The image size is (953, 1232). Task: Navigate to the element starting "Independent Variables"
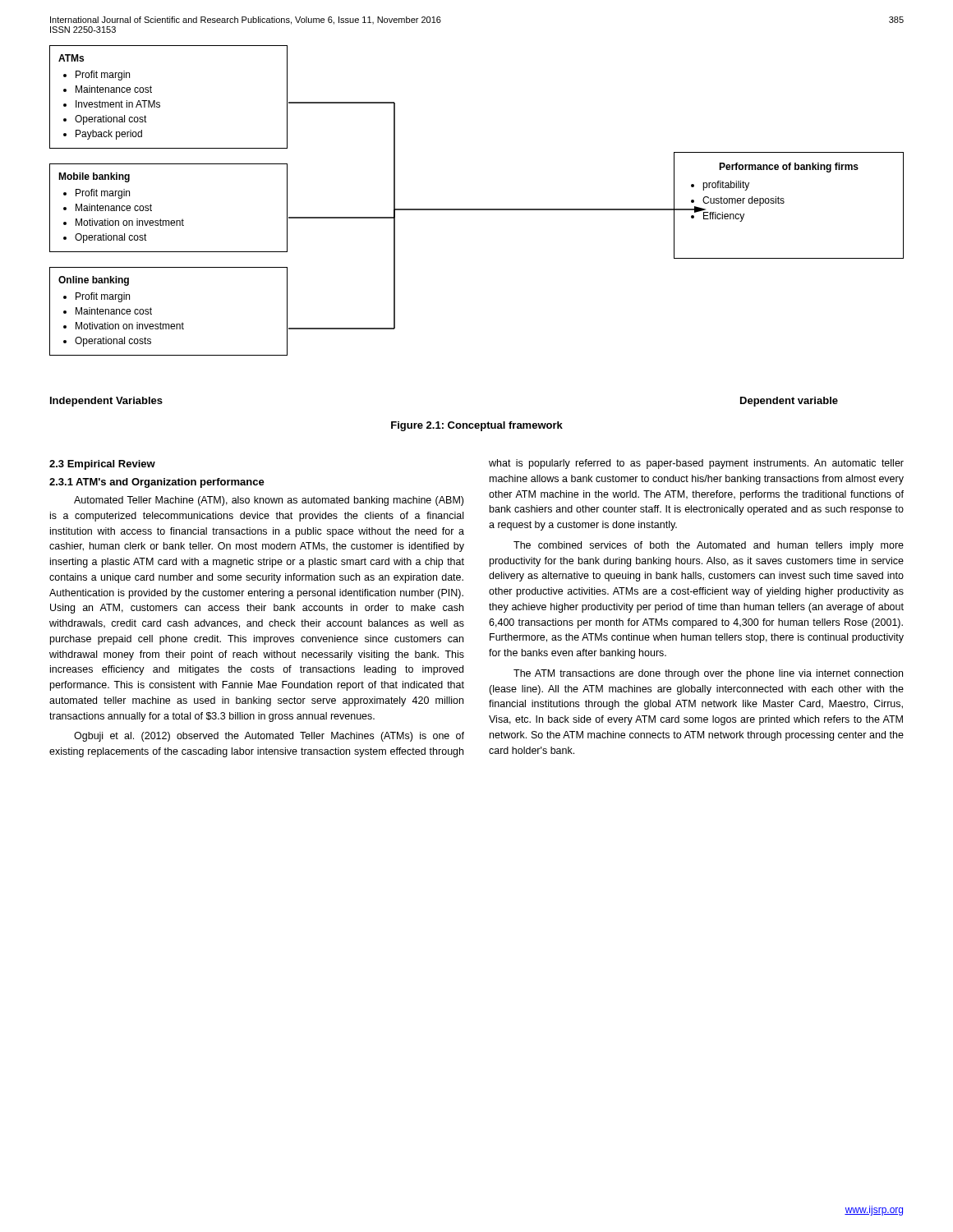(106, 400)
